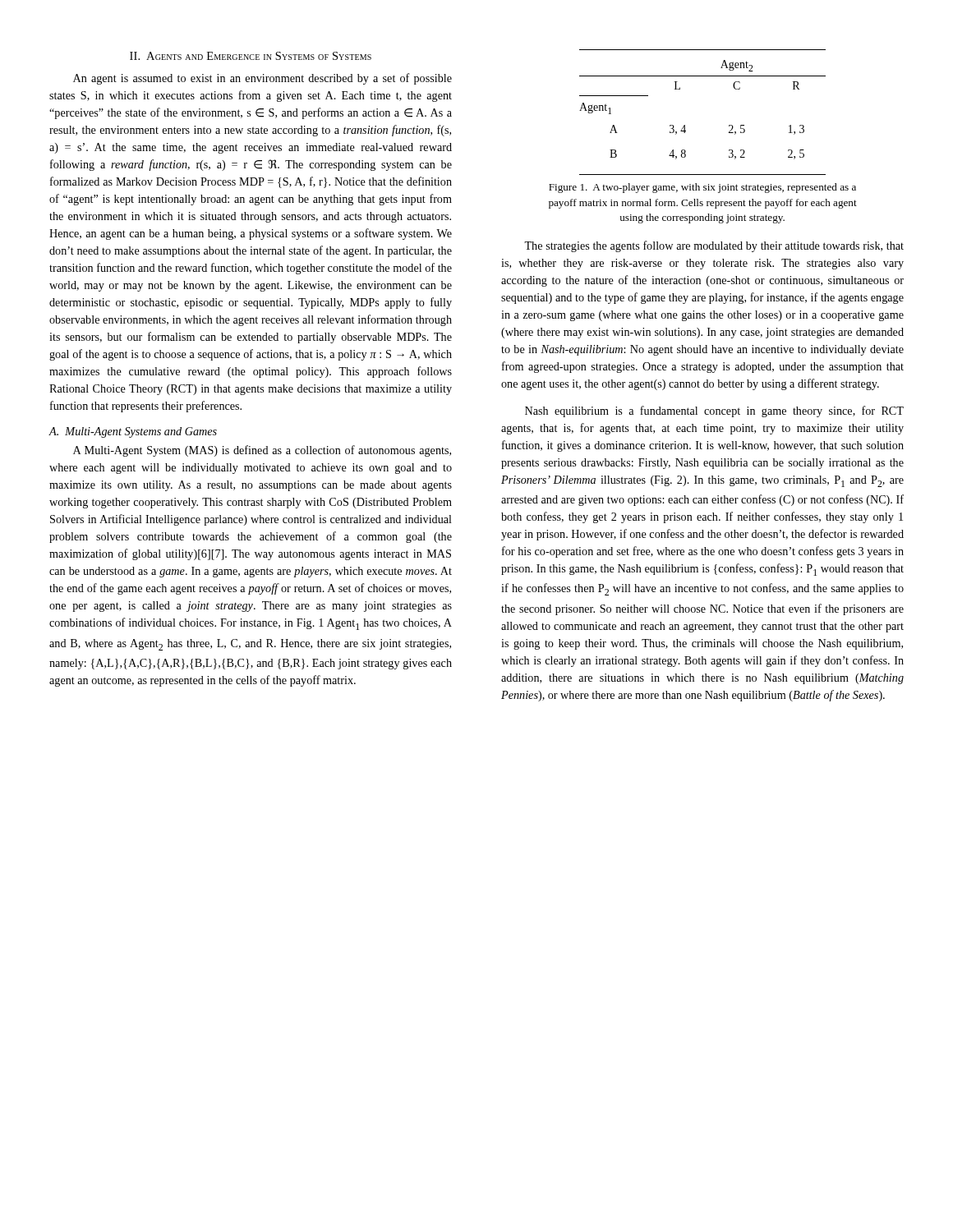Click the passage that begins "An agent is"
Screen dimensions: 1232x953
tap(251, 242)
